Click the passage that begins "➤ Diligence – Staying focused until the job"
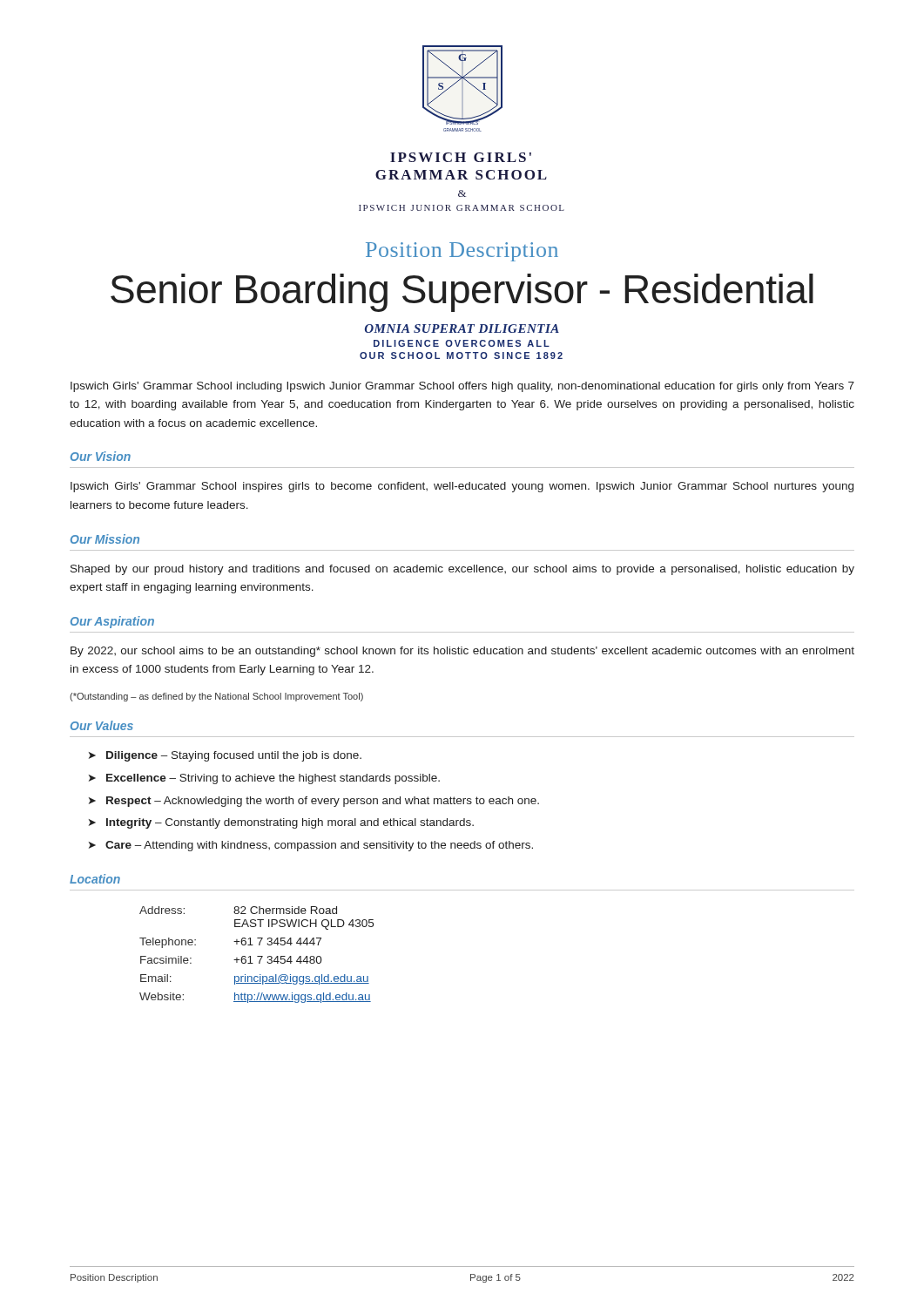Viewport: 924px width, 1307px height. pyautogui.click(x=225, y=756)
